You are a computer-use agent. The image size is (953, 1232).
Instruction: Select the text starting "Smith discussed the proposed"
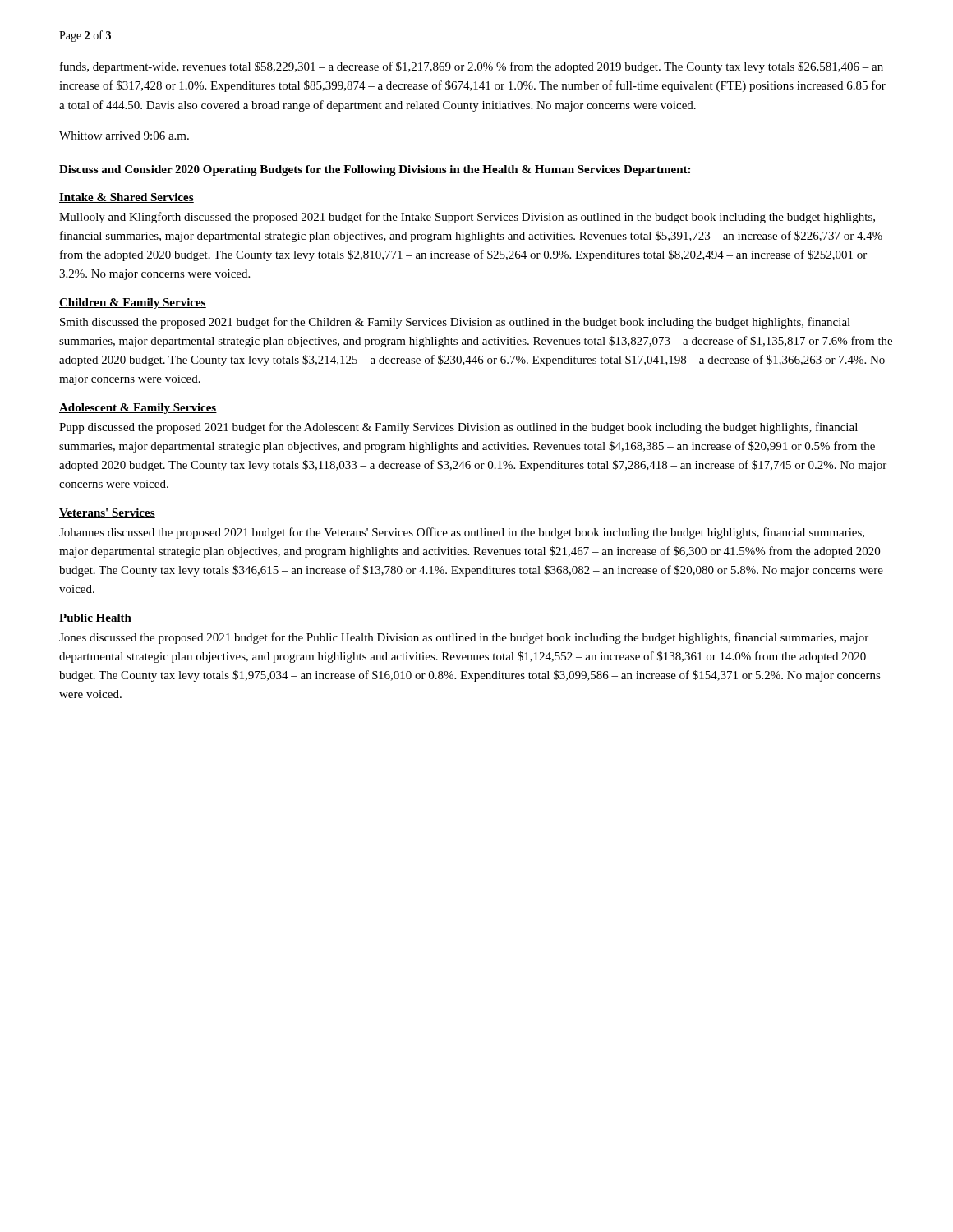476,350
